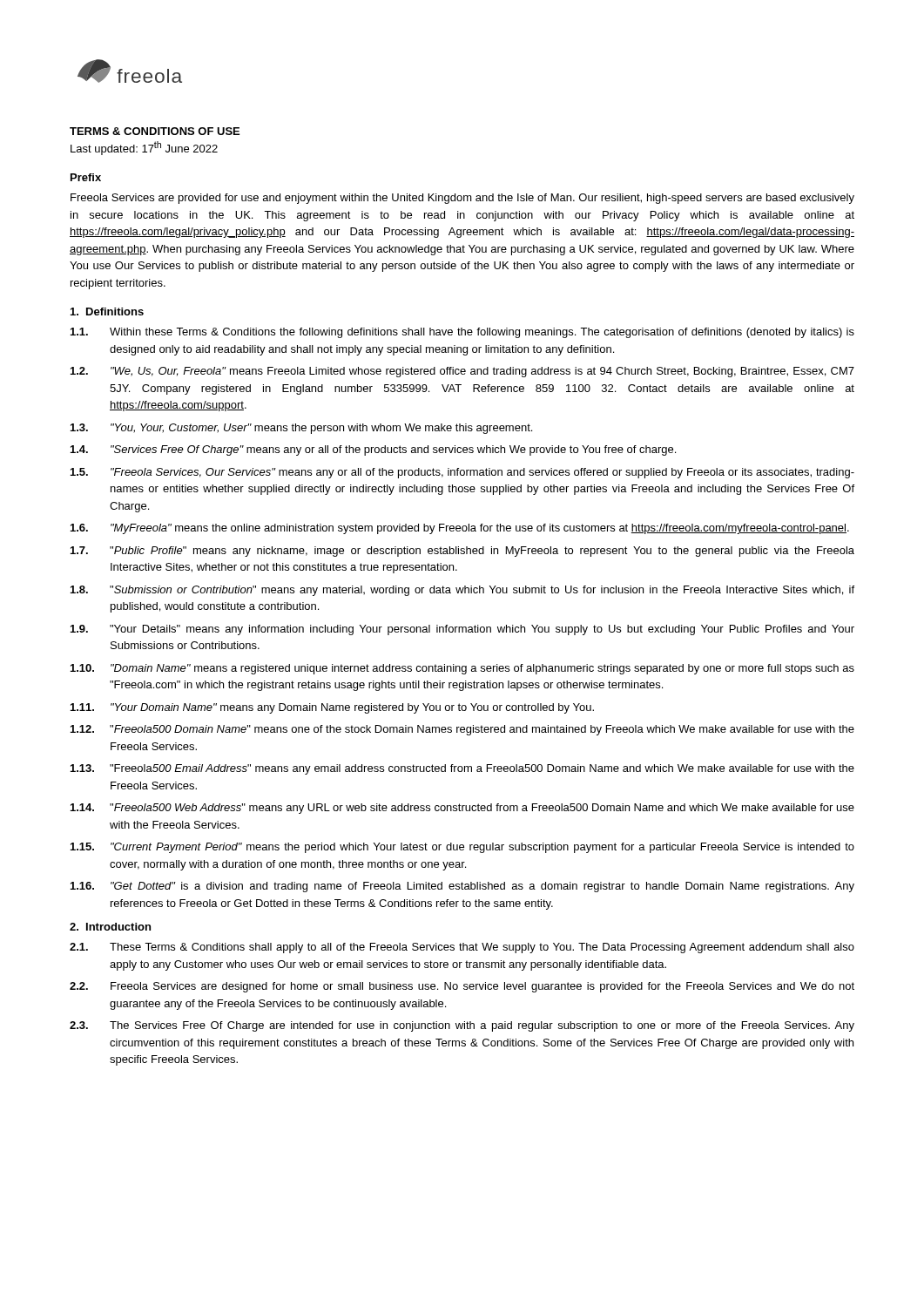Find the list item containing "15. "Current Payment Period""
The image size is (924, 1307).
[x=462, y=856]
